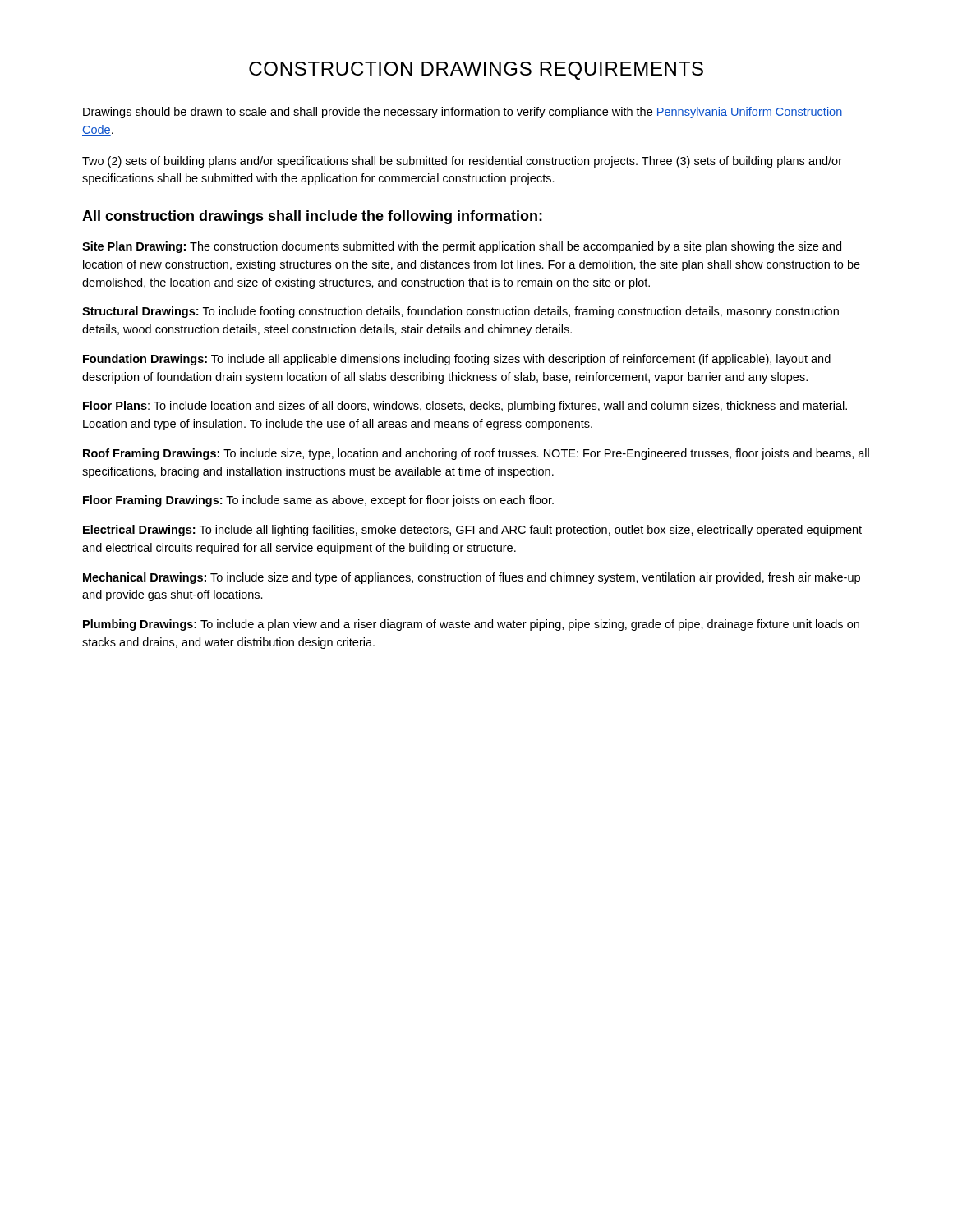Point to the text starting "Roof Framing Drawings: To include size,"

(476, 462)
